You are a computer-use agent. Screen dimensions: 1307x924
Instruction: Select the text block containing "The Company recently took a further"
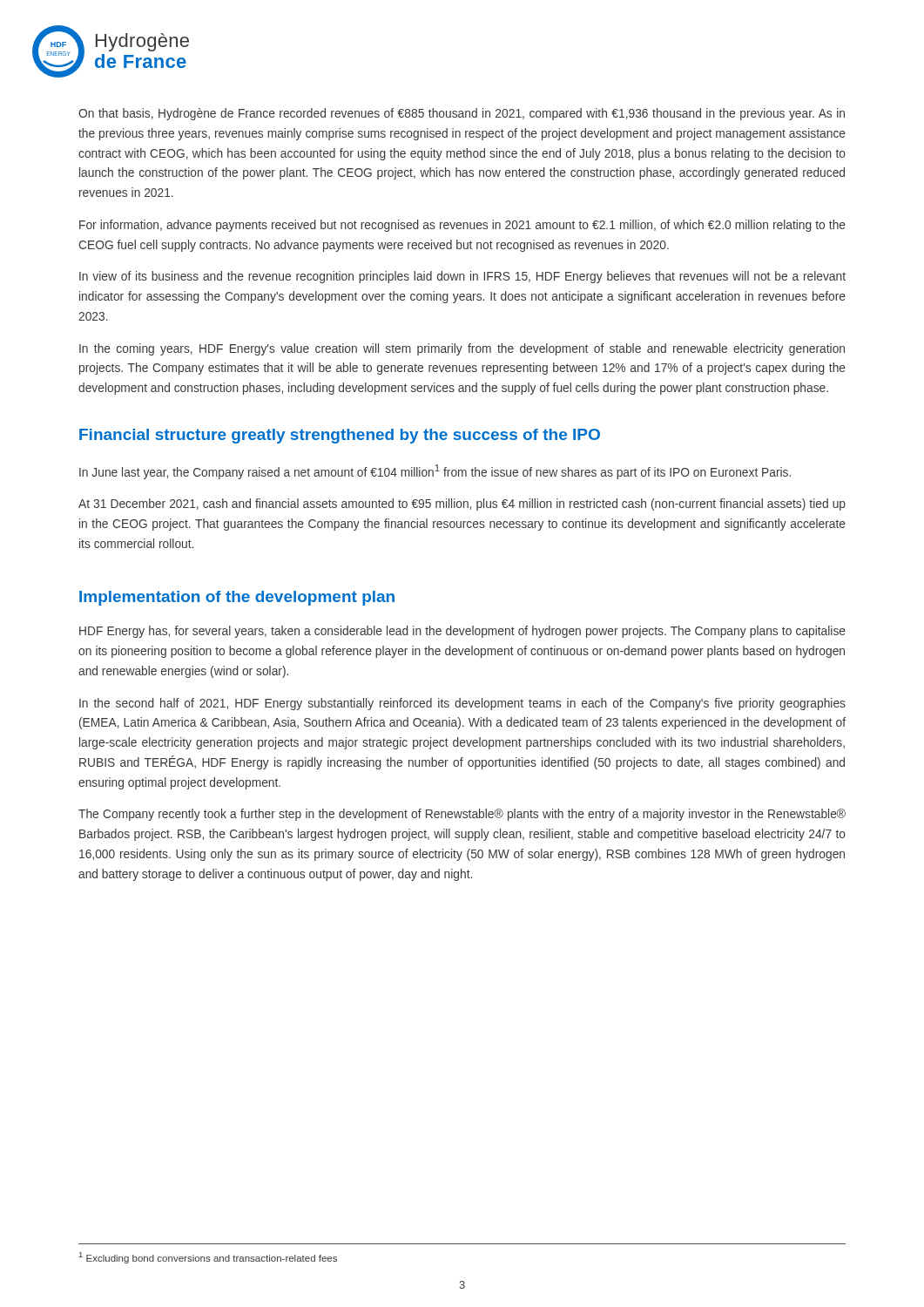462,844
